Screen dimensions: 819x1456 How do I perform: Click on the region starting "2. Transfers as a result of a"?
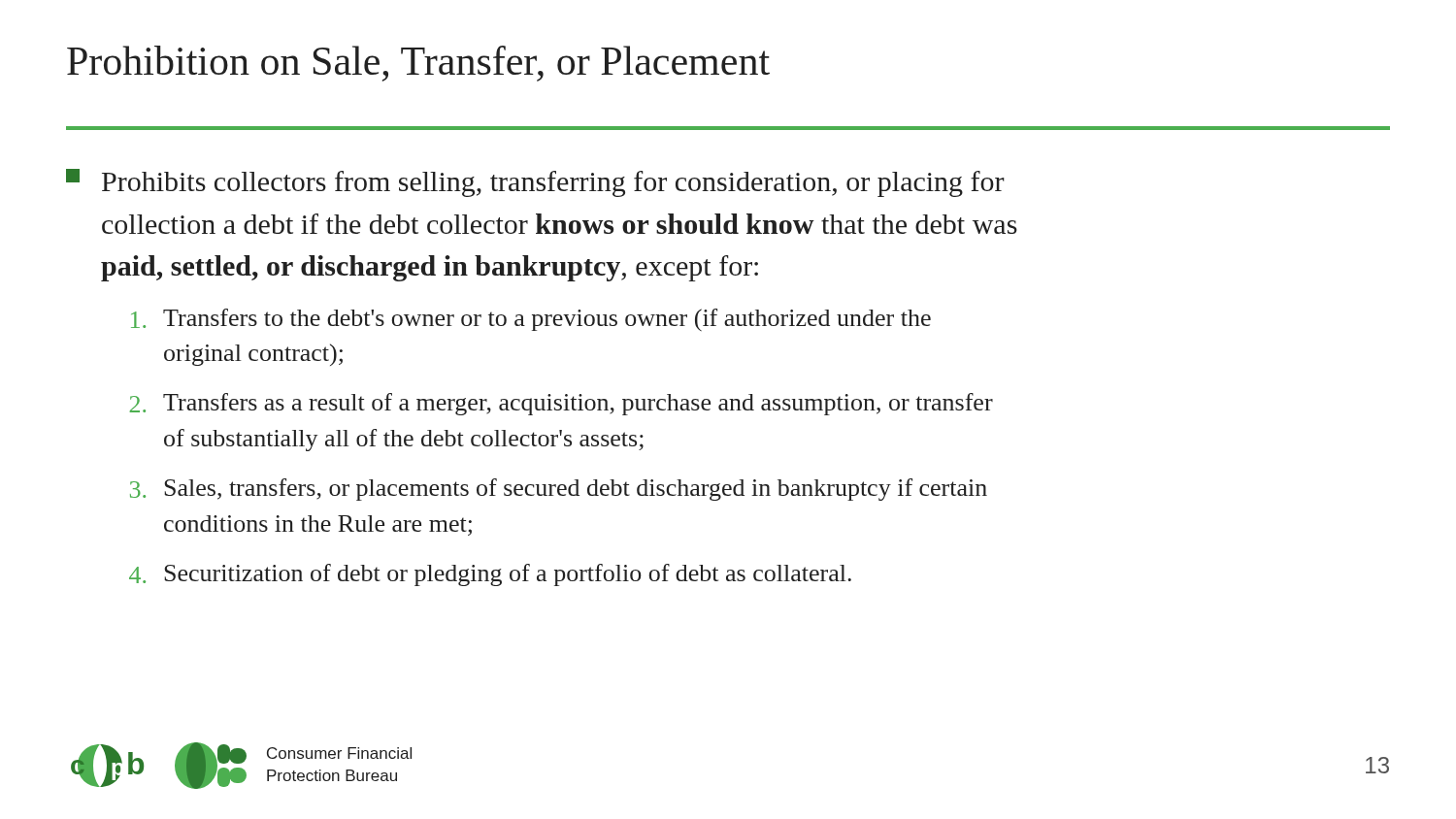tap(547, 421)
